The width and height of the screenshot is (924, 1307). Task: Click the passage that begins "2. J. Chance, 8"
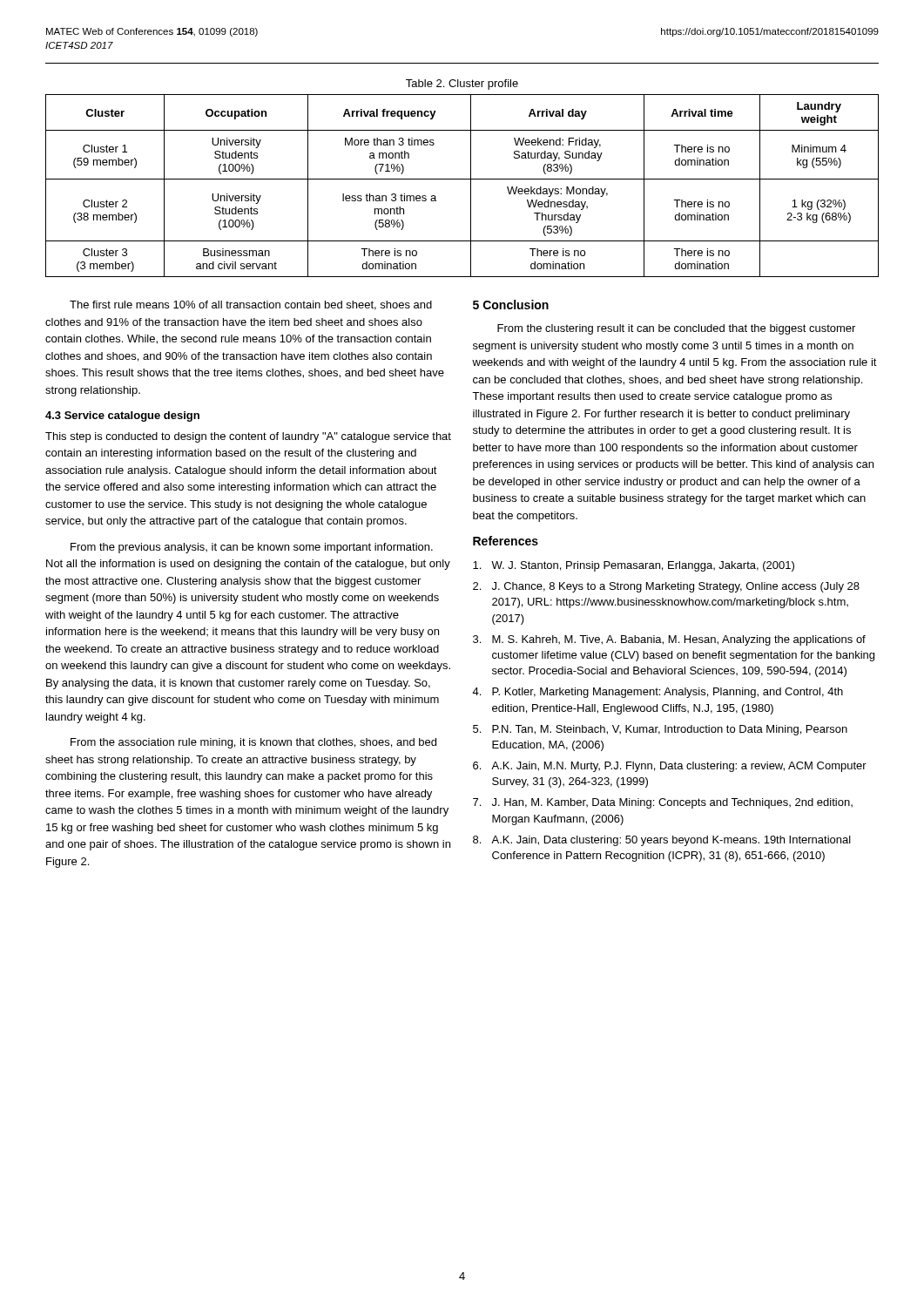click(676, 603)
